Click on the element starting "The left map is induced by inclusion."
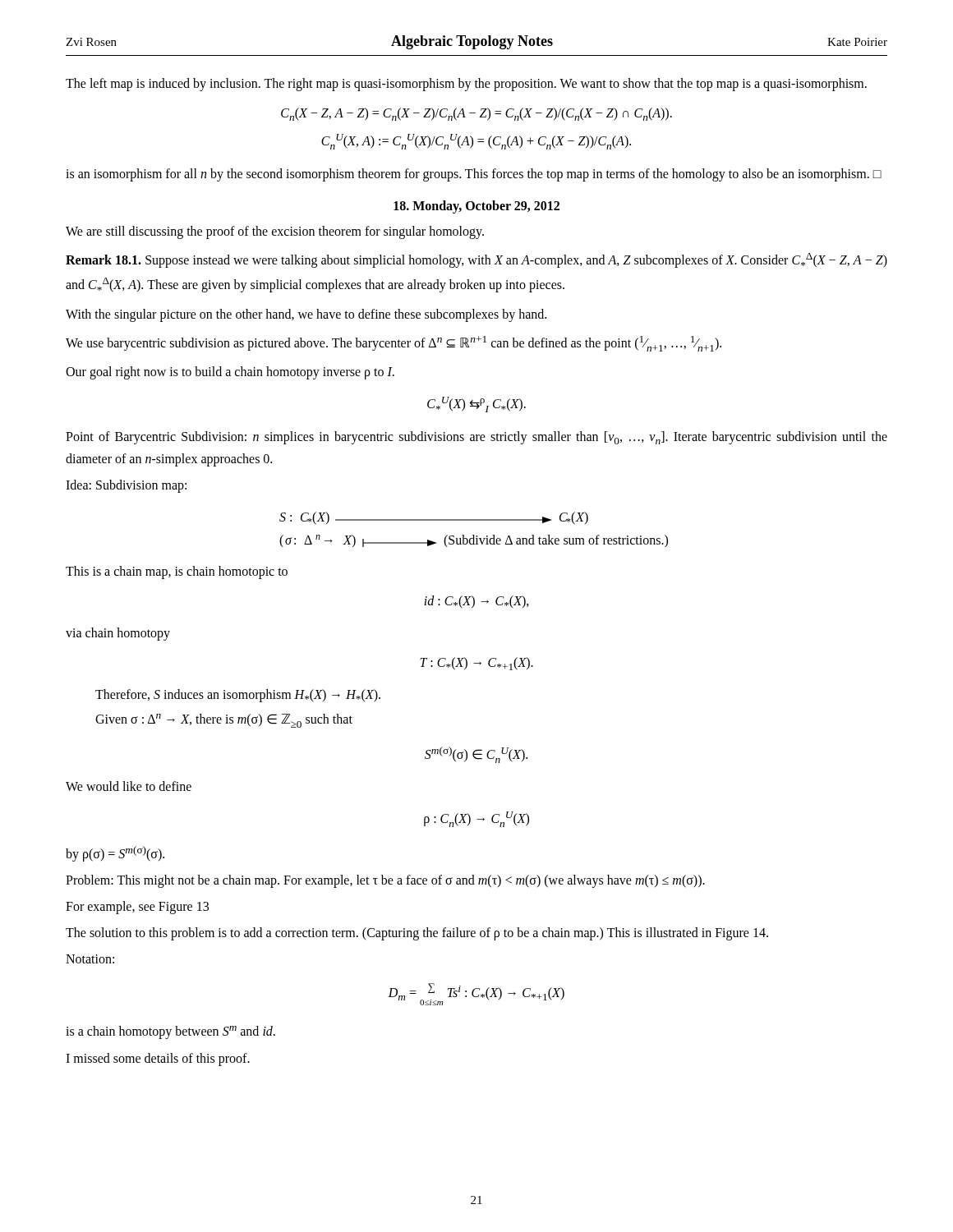The width and height of the screenshot is (953, 1232). (476, 84)
